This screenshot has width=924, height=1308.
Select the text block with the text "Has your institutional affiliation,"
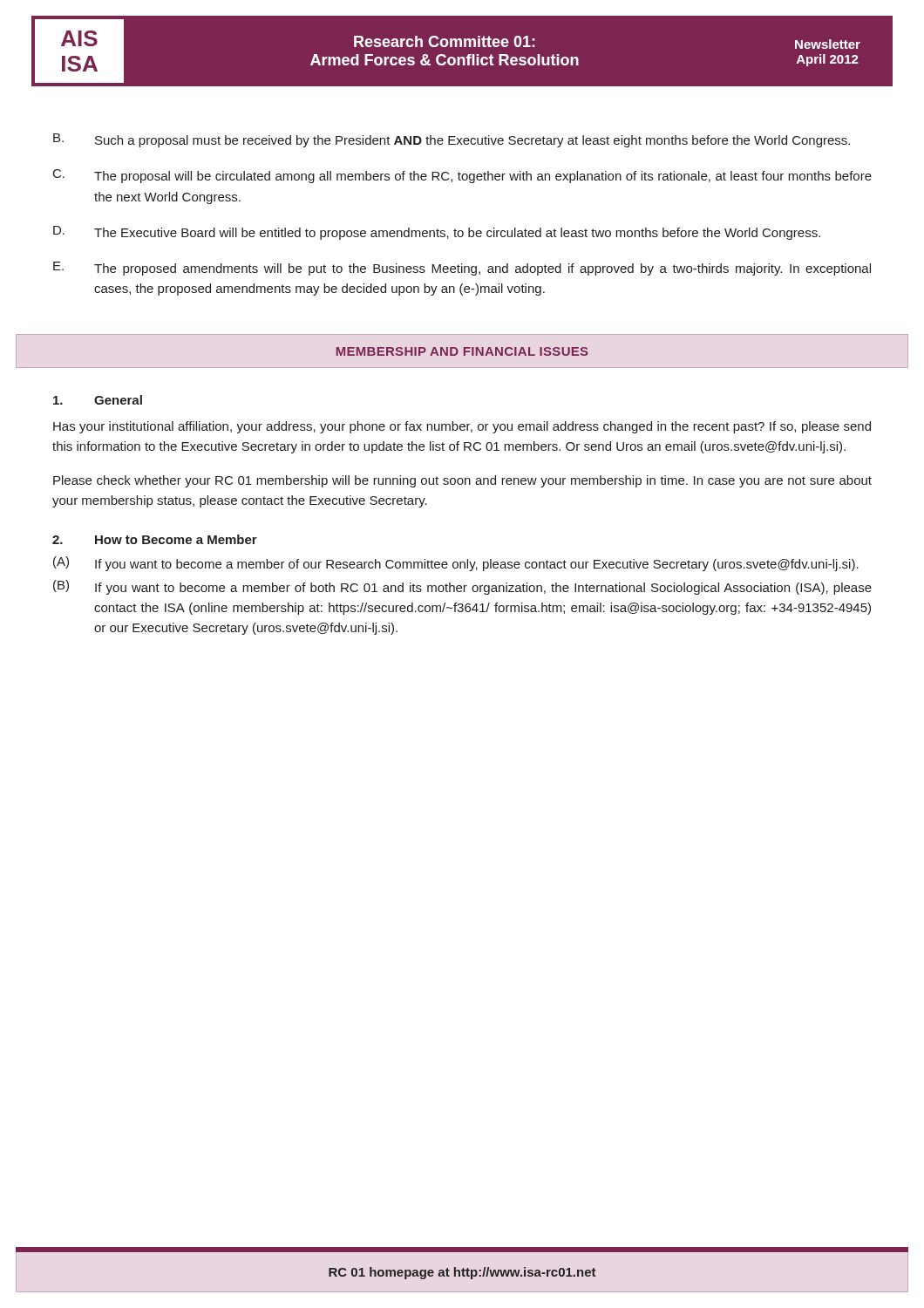click(462, 436)
